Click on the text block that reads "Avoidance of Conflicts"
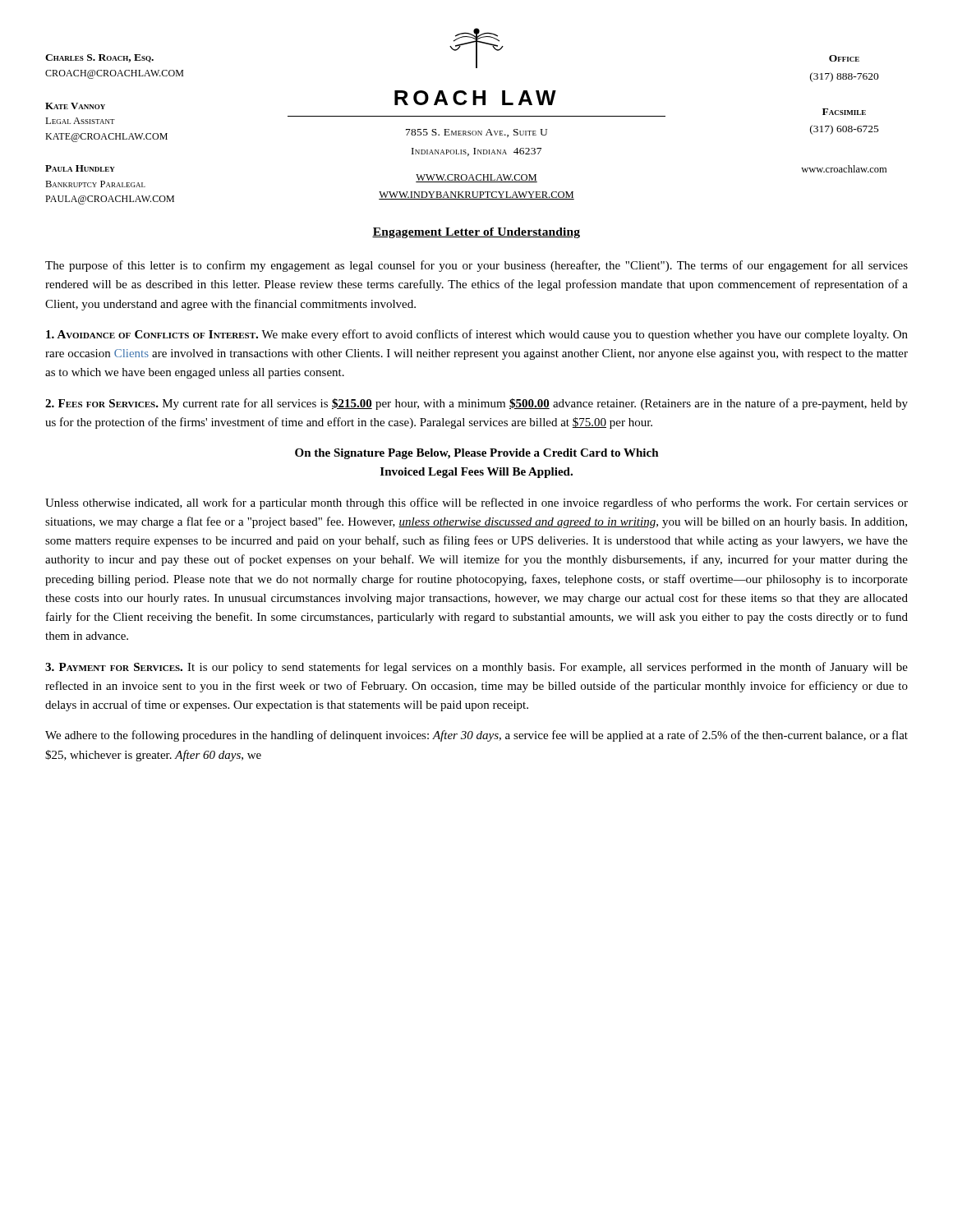 click(476, 353)
